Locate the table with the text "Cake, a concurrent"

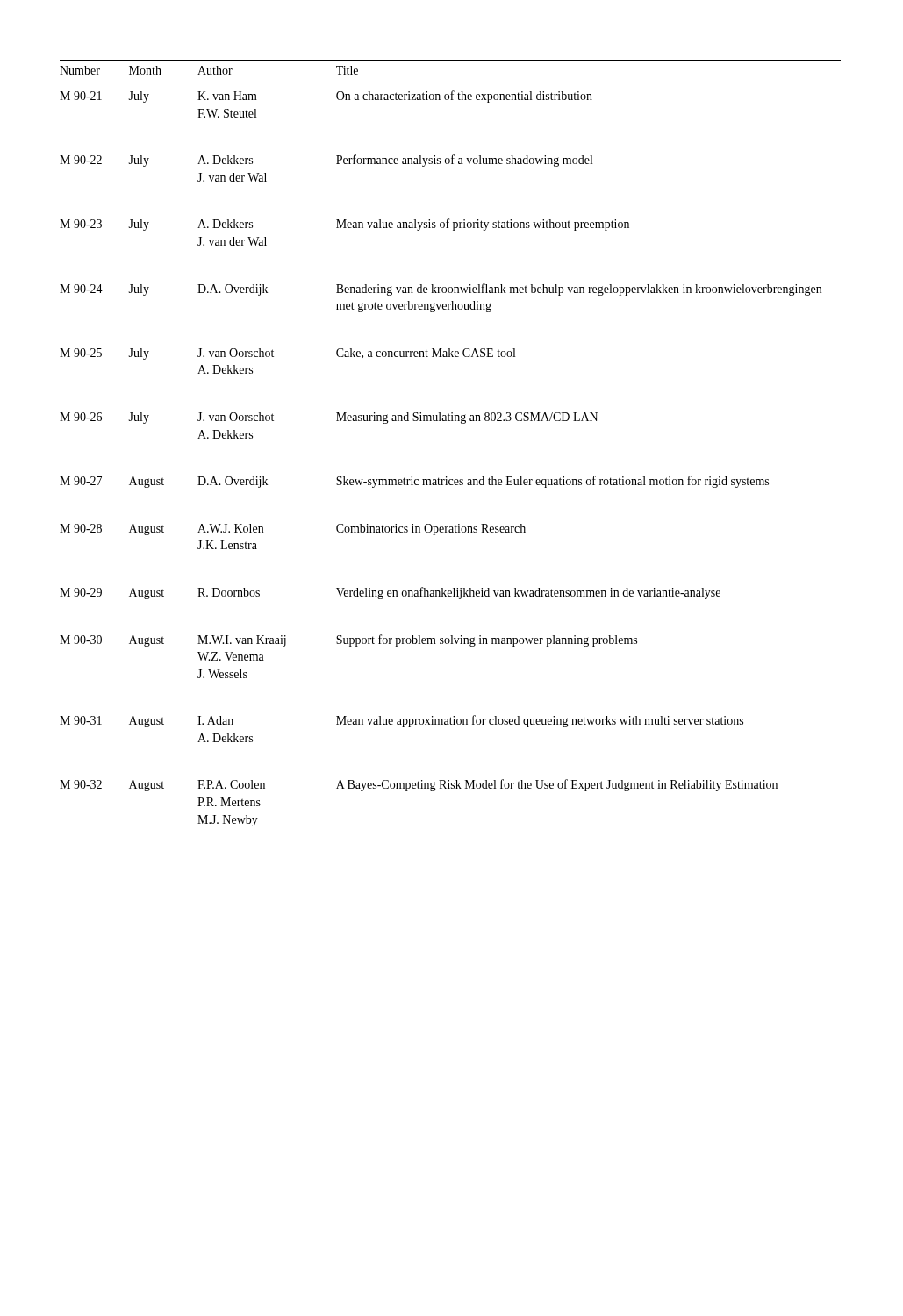(450, 447)
